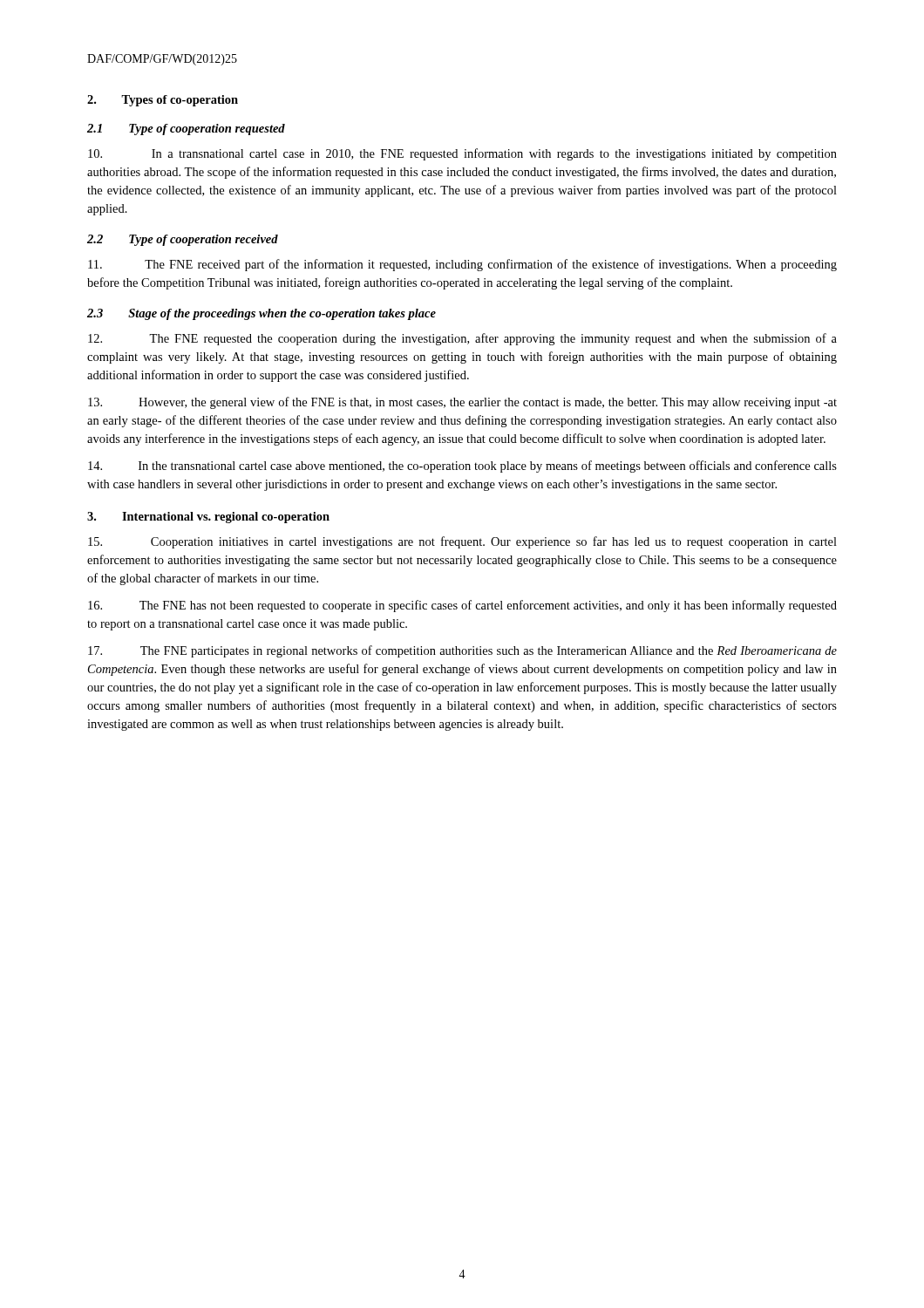Select the text block with the text "The FNE has not been requested to cooperate"
Viewport: 924px width, 1308px height.
click(x=462, y=614)
